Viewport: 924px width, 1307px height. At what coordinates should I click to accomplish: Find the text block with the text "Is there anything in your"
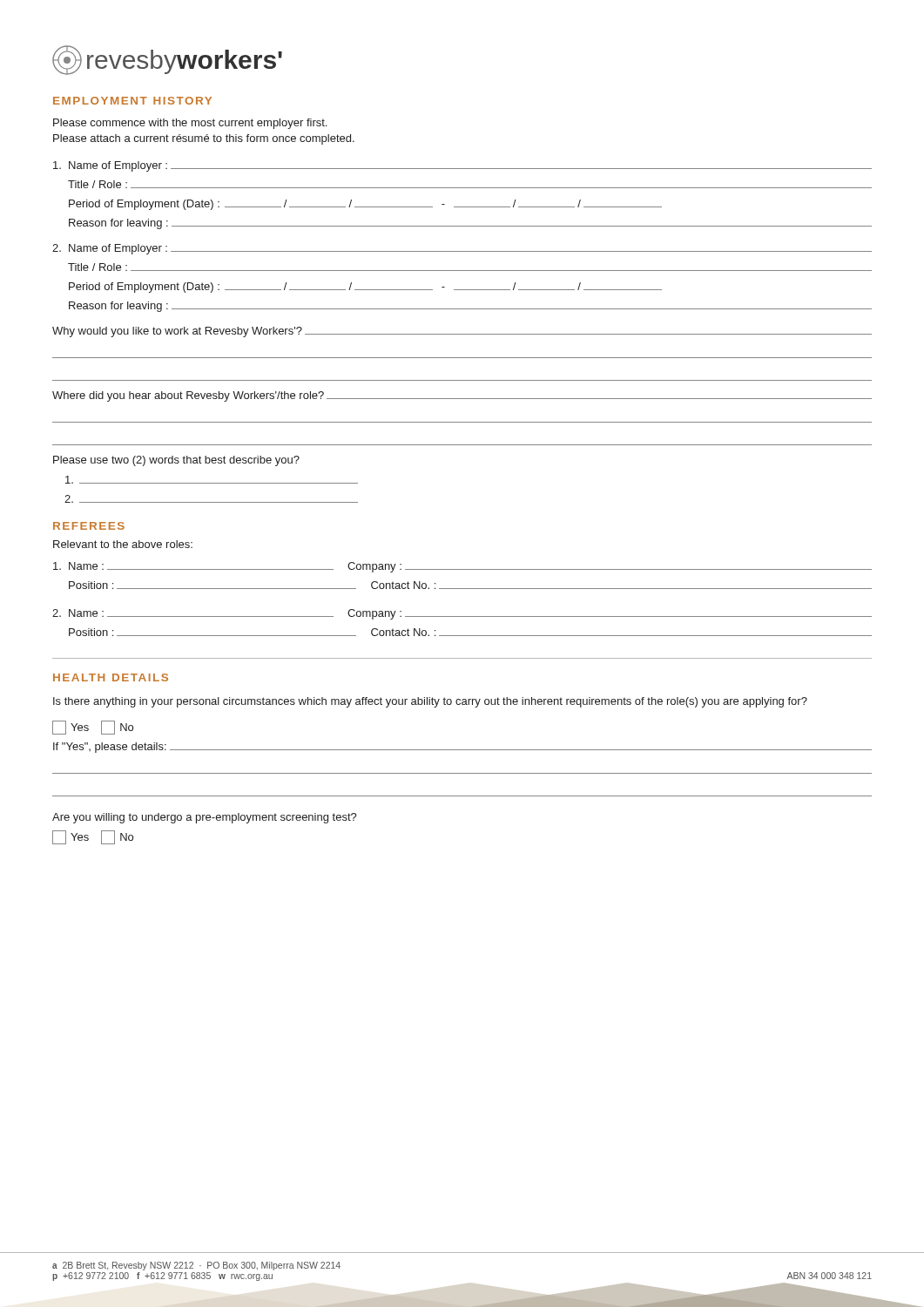point(430,701)
